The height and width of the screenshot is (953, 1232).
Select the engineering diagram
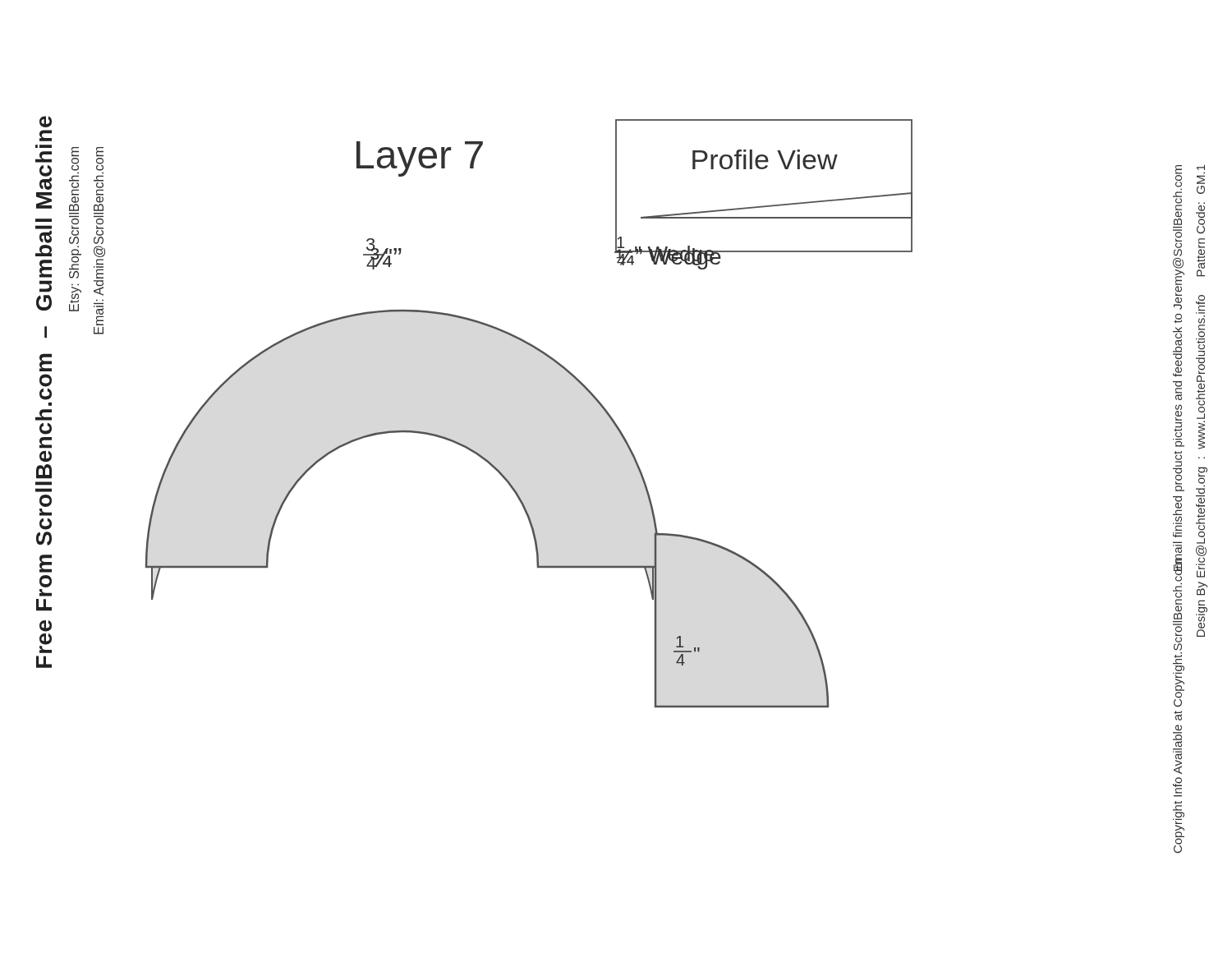[595, 476]
